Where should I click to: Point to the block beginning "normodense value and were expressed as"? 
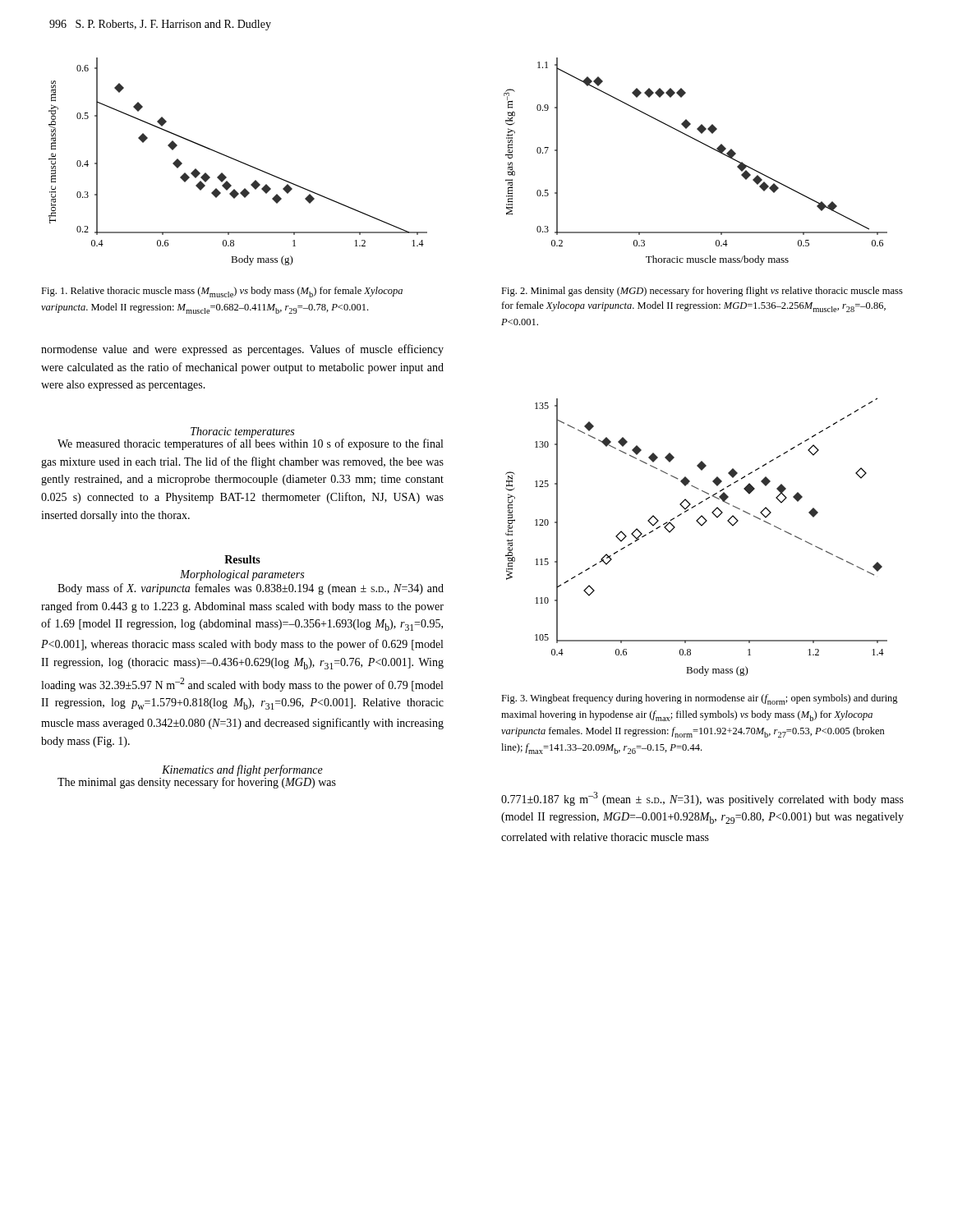coord(242,367)
